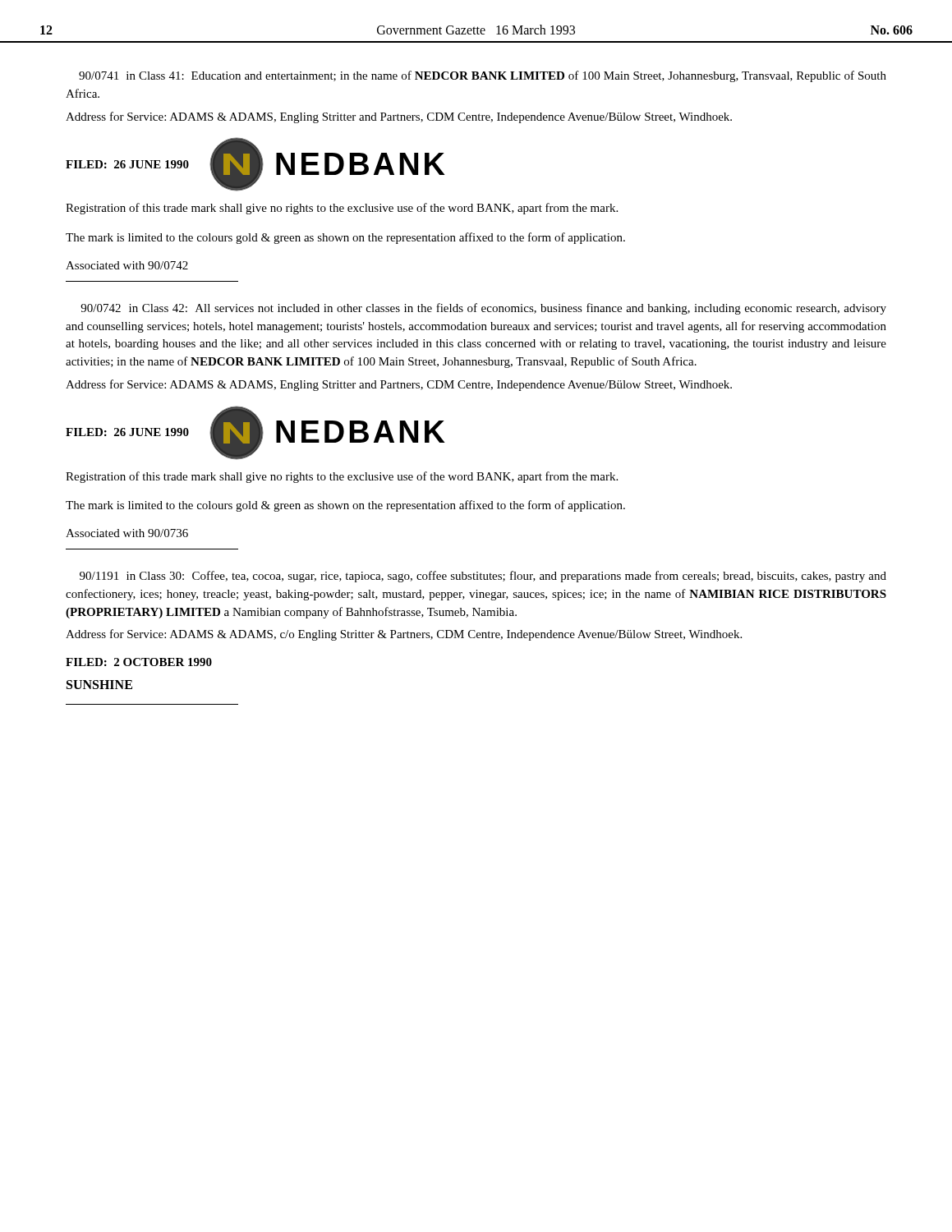
Task: Locate the region starting "90/0742 in Class 42: All services not"
Action: 476,347
